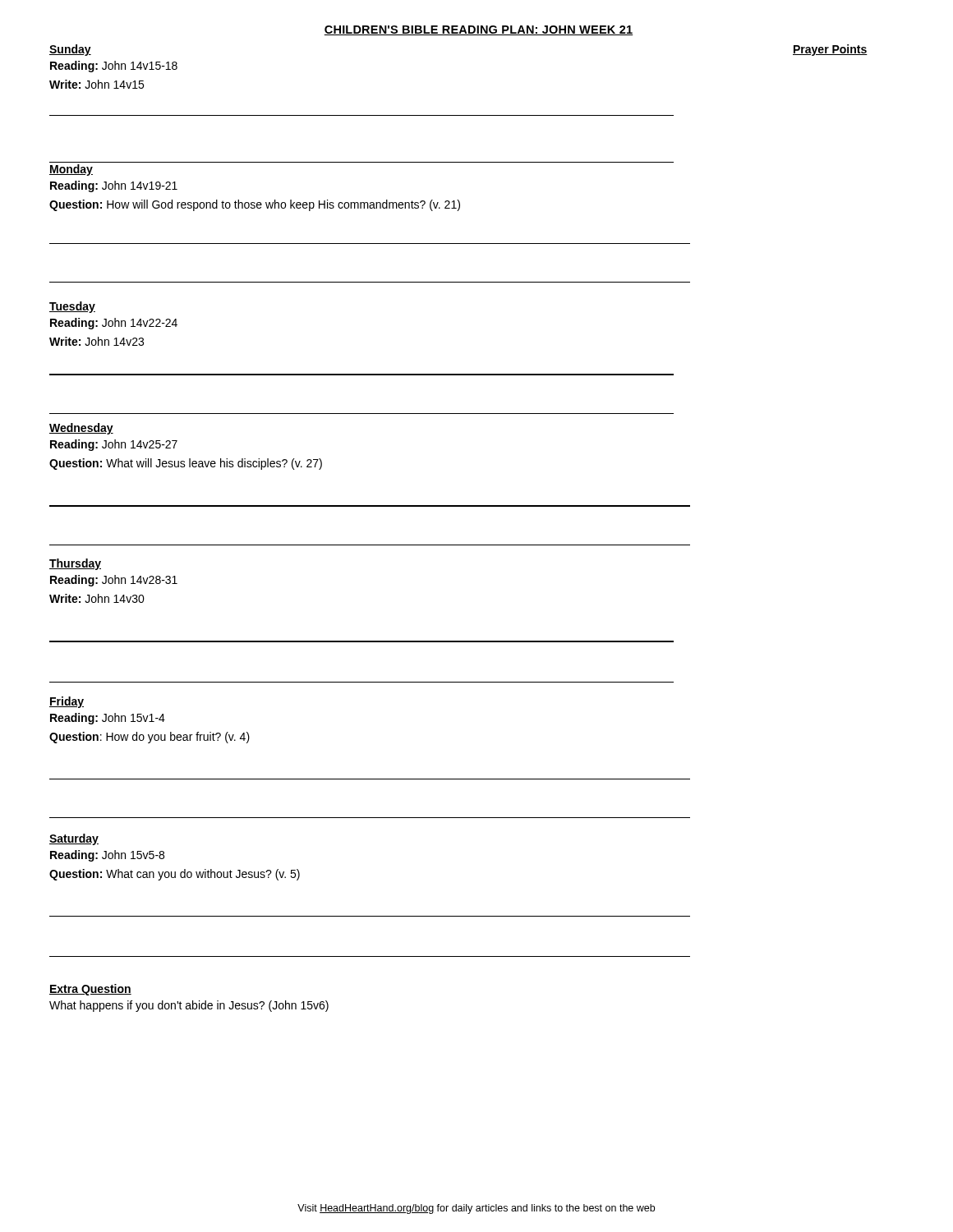Click the passage that begins "Reading: John 14v25-27 Question: What will Jesus leave"
953x1232 pixels.
pyautogui.click(x=114, y=445)
